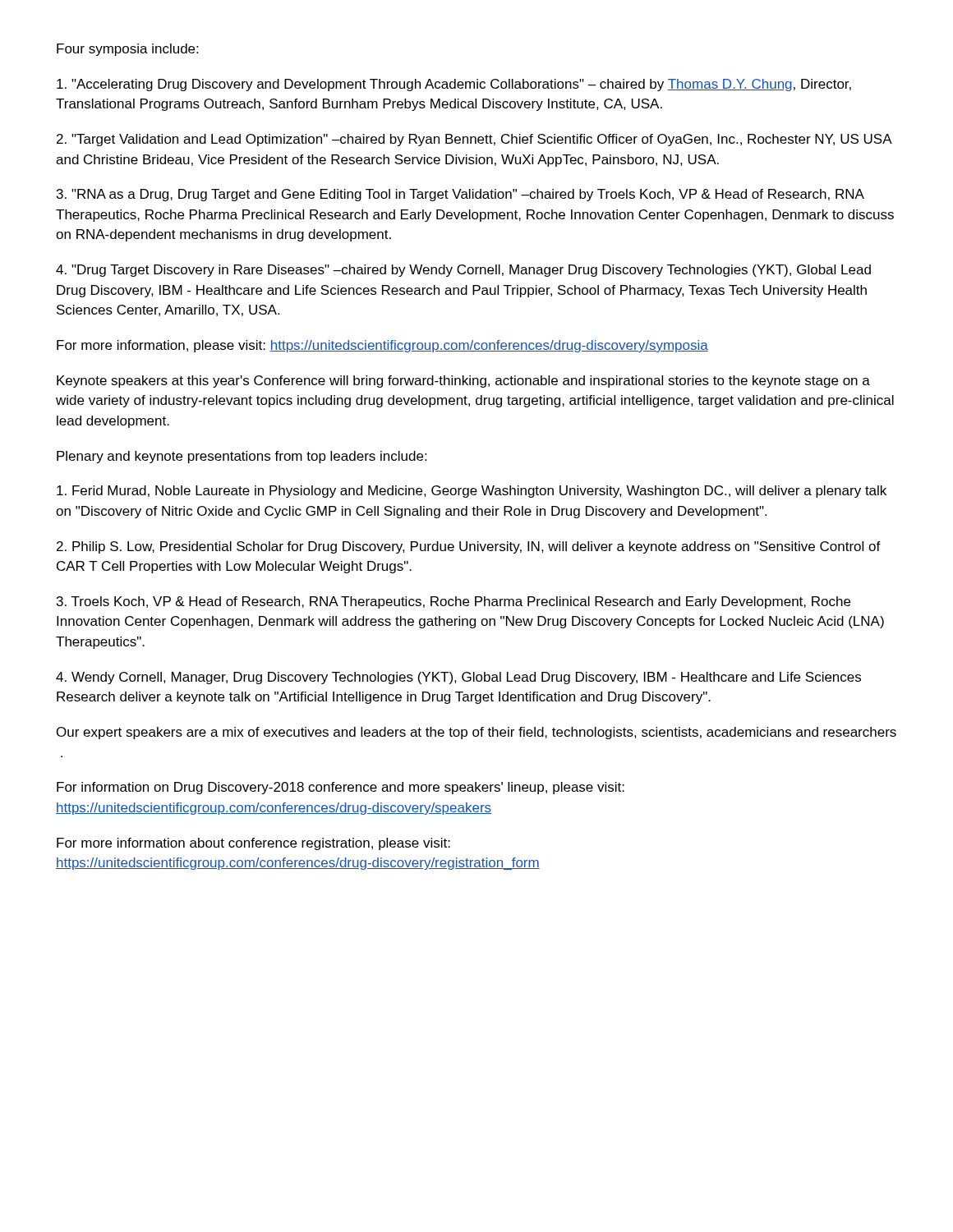Locate the passage starting "3. Troels Koch, VP & Head of"
Image resolution: width=953 pixels, height=1232 pixels.
tap(476, 622)
